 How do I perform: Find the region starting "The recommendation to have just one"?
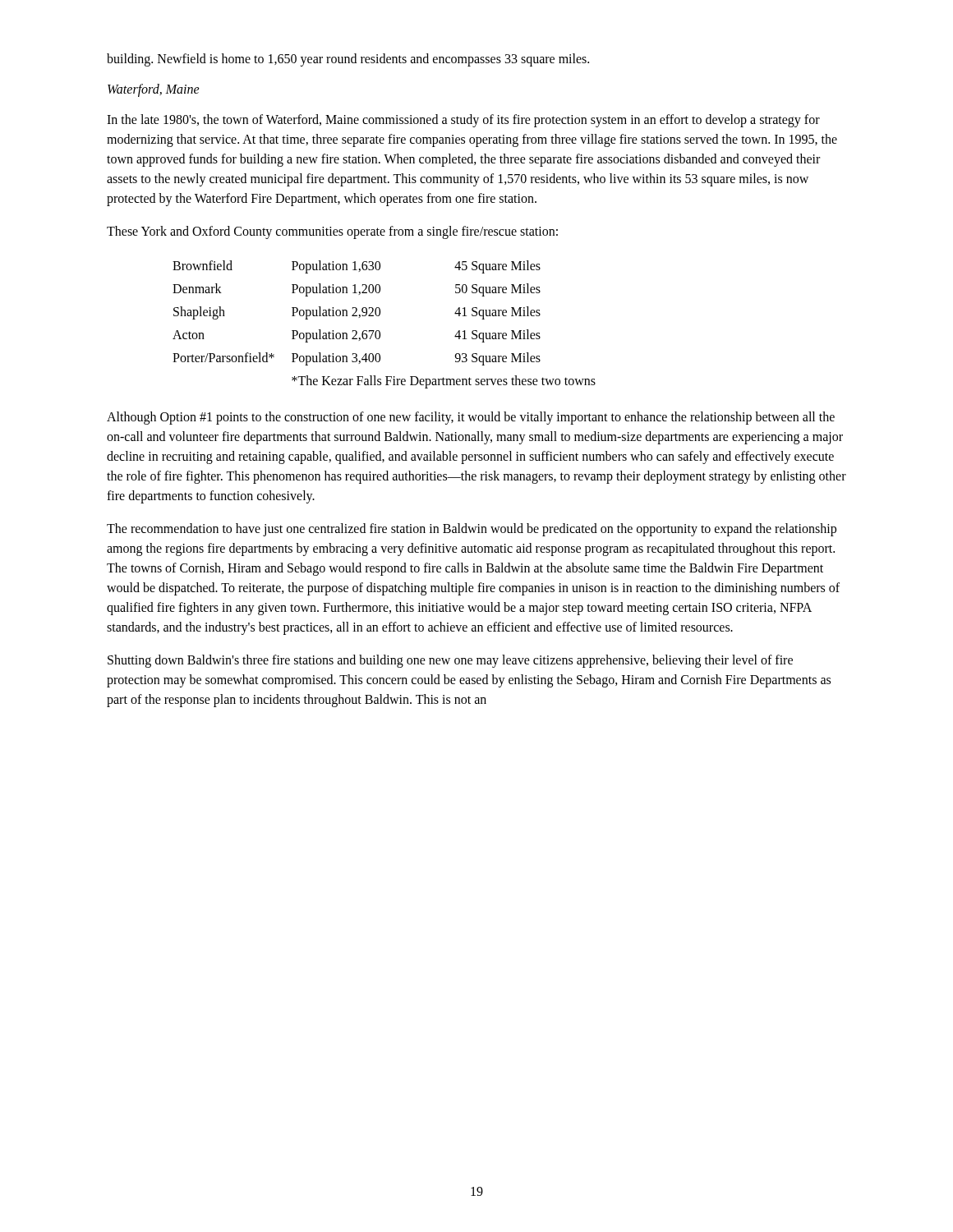click(473, 578)
